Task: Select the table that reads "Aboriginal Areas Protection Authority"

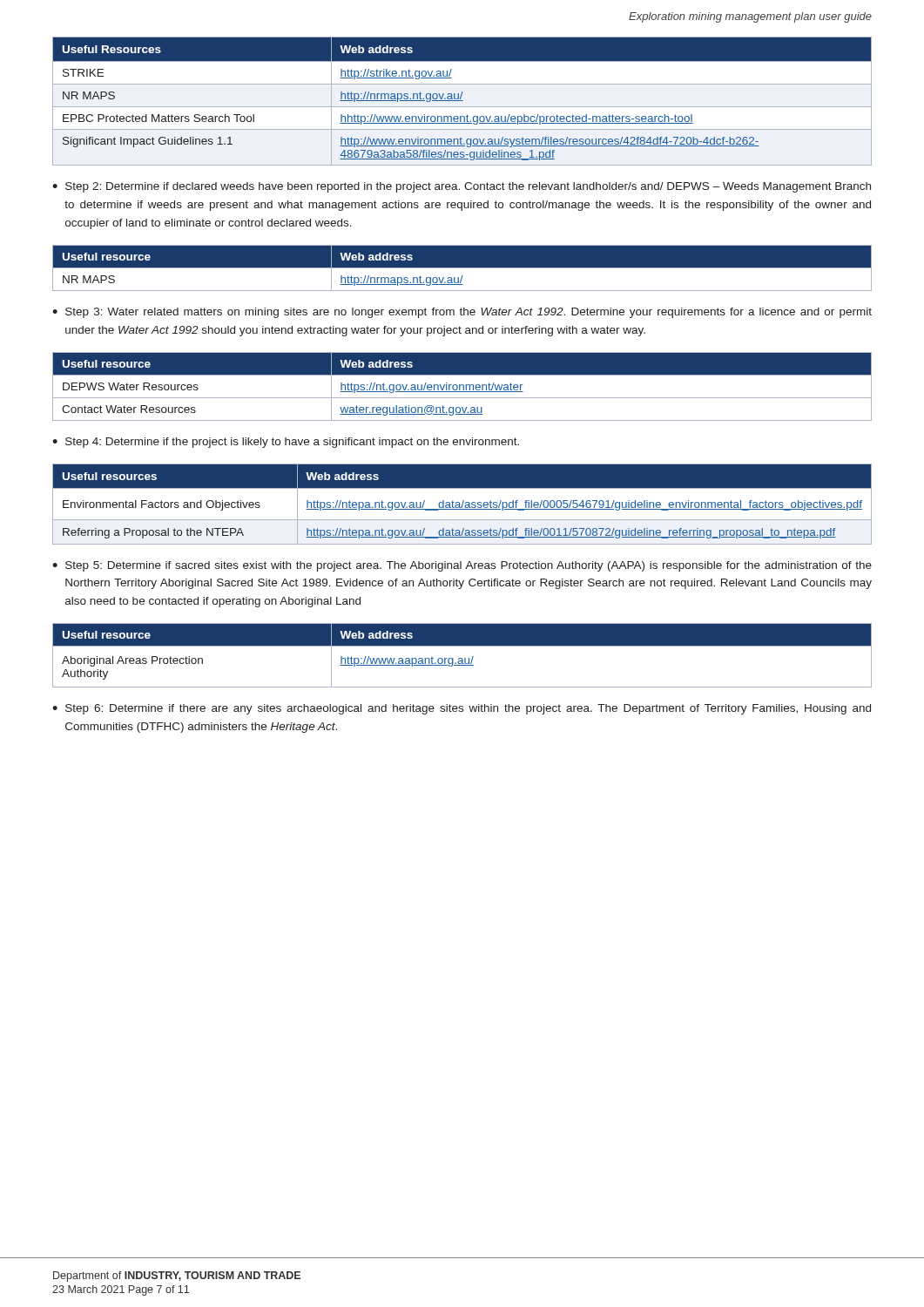Action: (462, 656)
